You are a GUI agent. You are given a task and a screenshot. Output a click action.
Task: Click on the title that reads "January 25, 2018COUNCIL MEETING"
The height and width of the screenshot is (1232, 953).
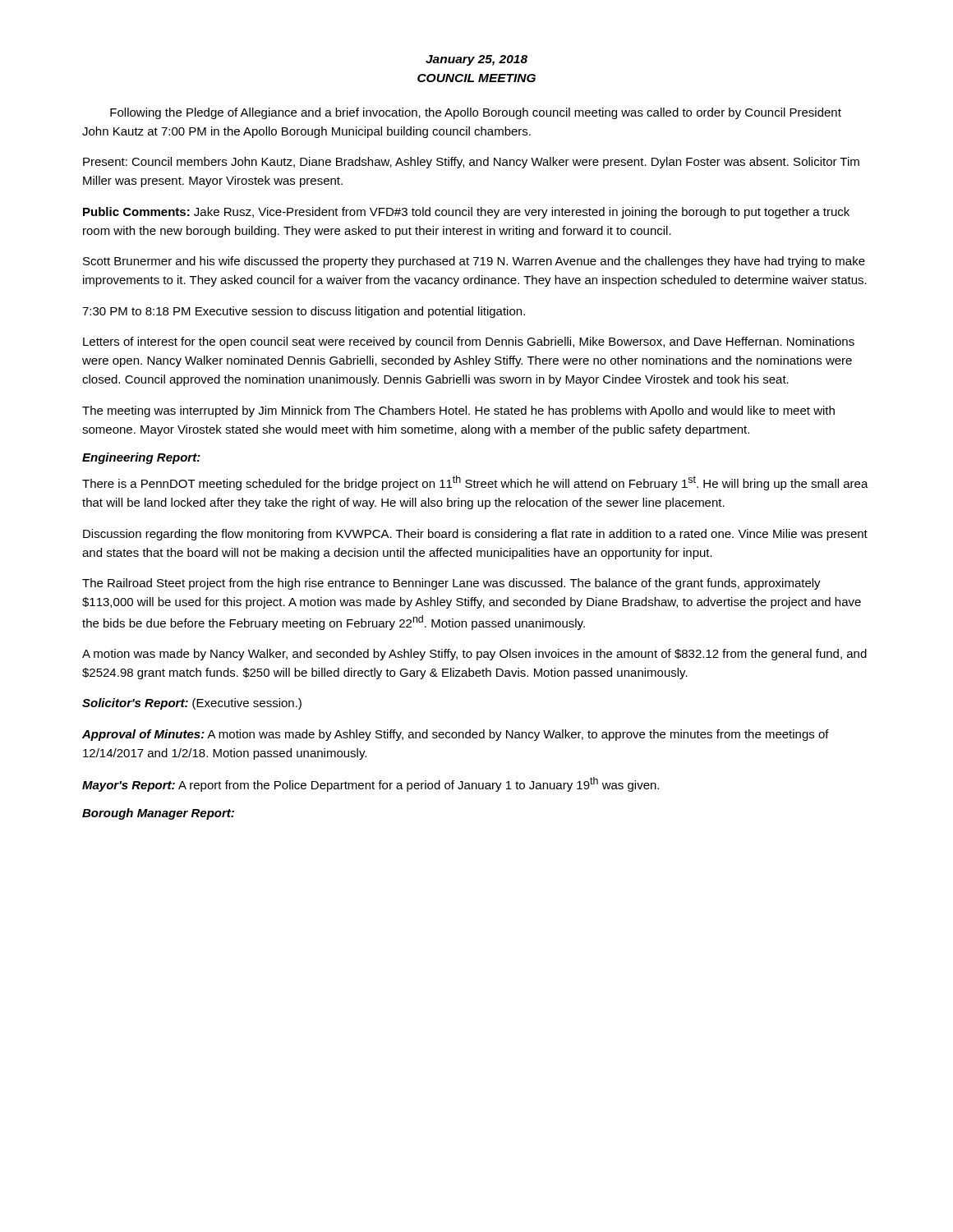pyautogui.click(x=476, y=68)
